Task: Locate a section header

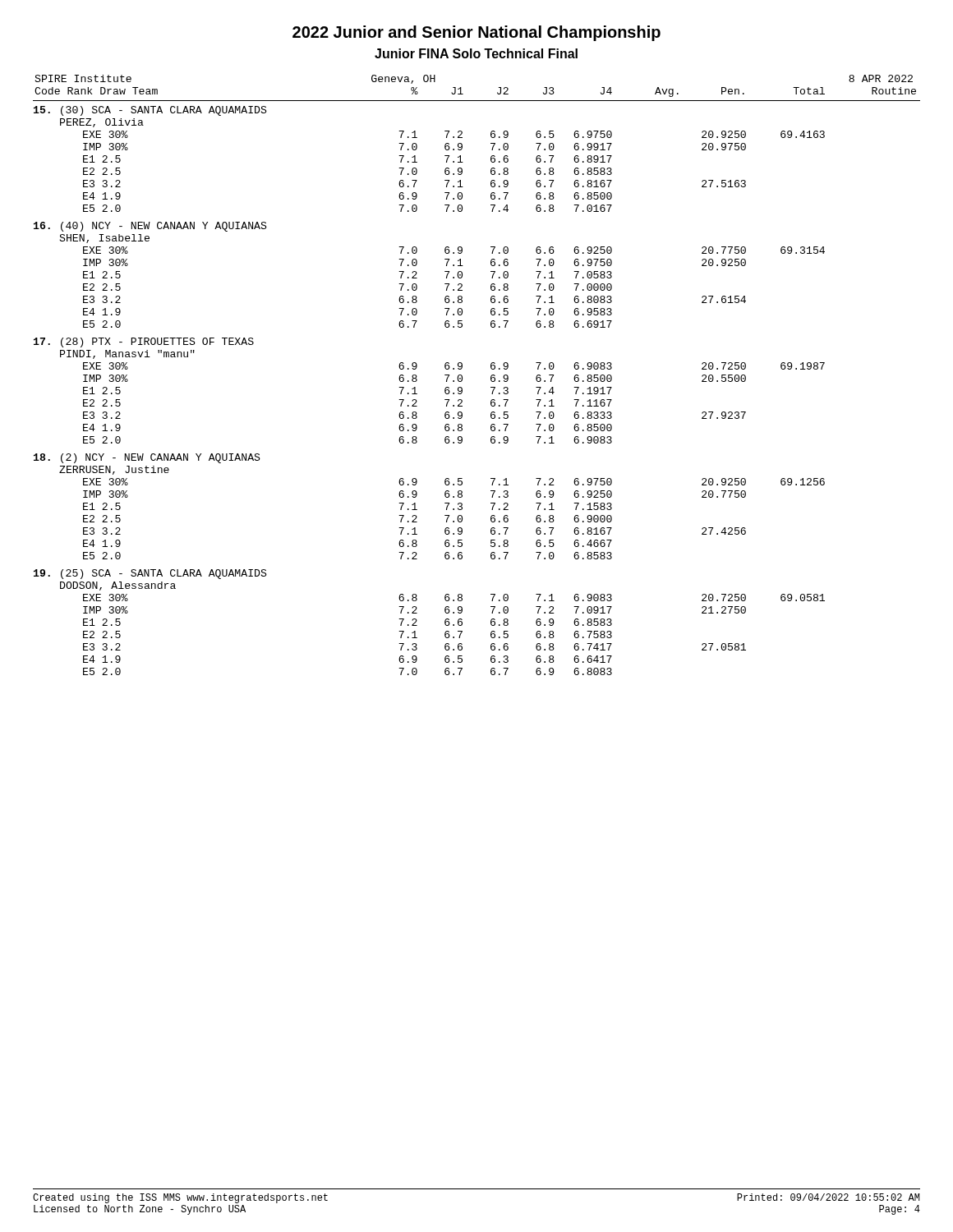Action: tap(476, 54)
